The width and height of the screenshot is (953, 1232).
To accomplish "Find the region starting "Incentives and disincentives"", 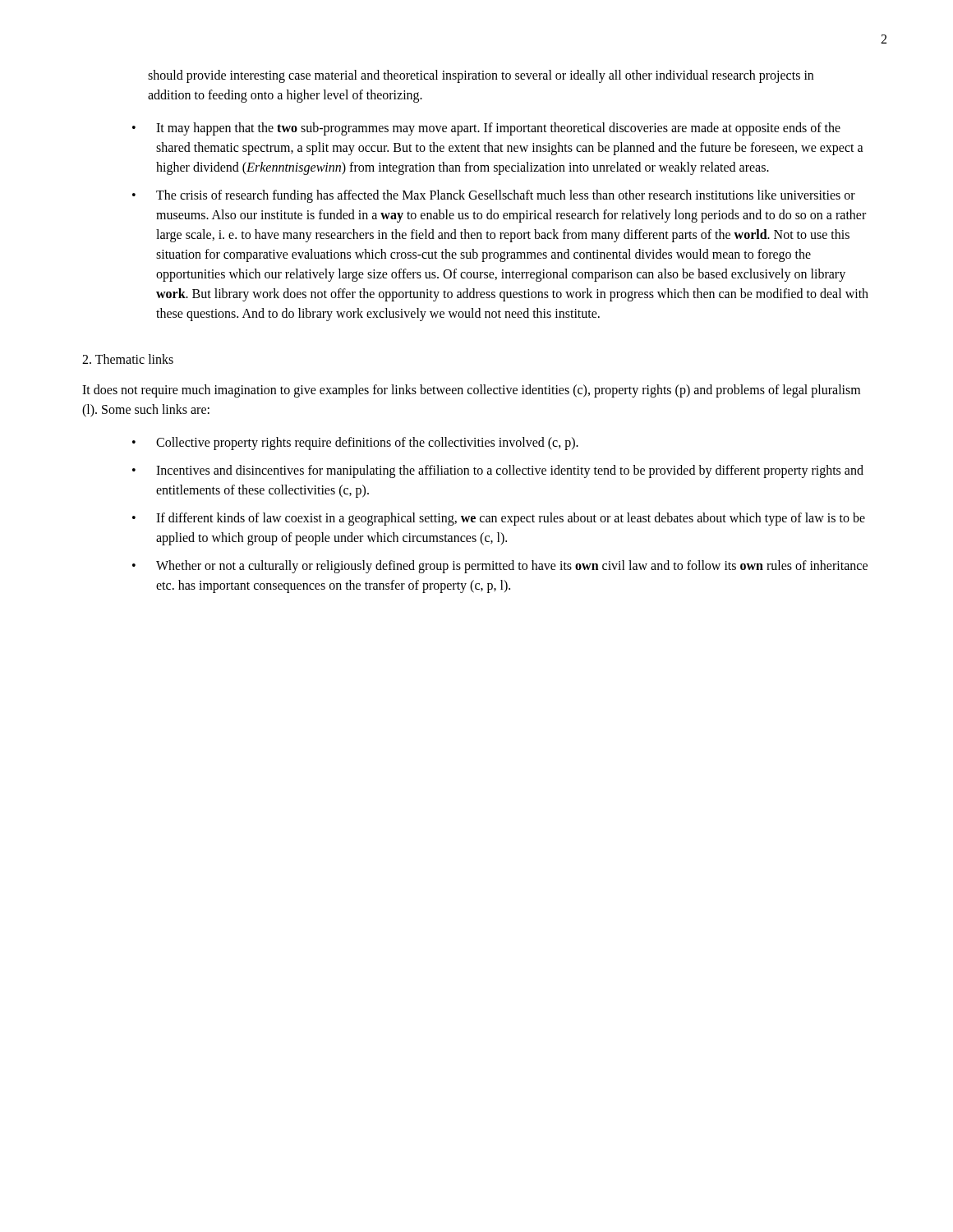I will tap(510, 480).
